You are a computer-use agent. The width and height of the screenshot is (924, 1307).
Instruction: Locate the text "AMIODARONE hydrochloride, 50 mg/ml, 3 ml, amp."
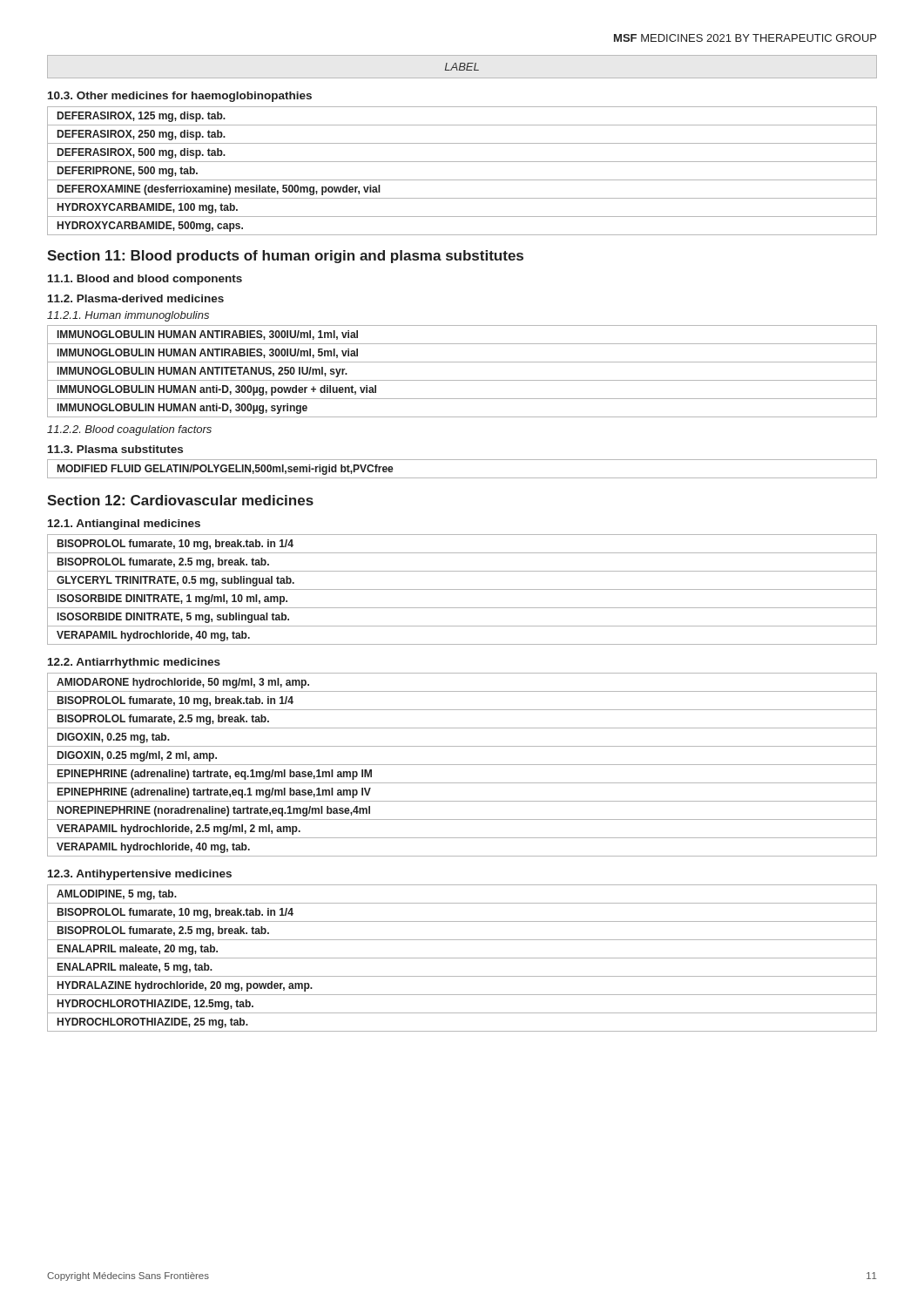point(183,682)
